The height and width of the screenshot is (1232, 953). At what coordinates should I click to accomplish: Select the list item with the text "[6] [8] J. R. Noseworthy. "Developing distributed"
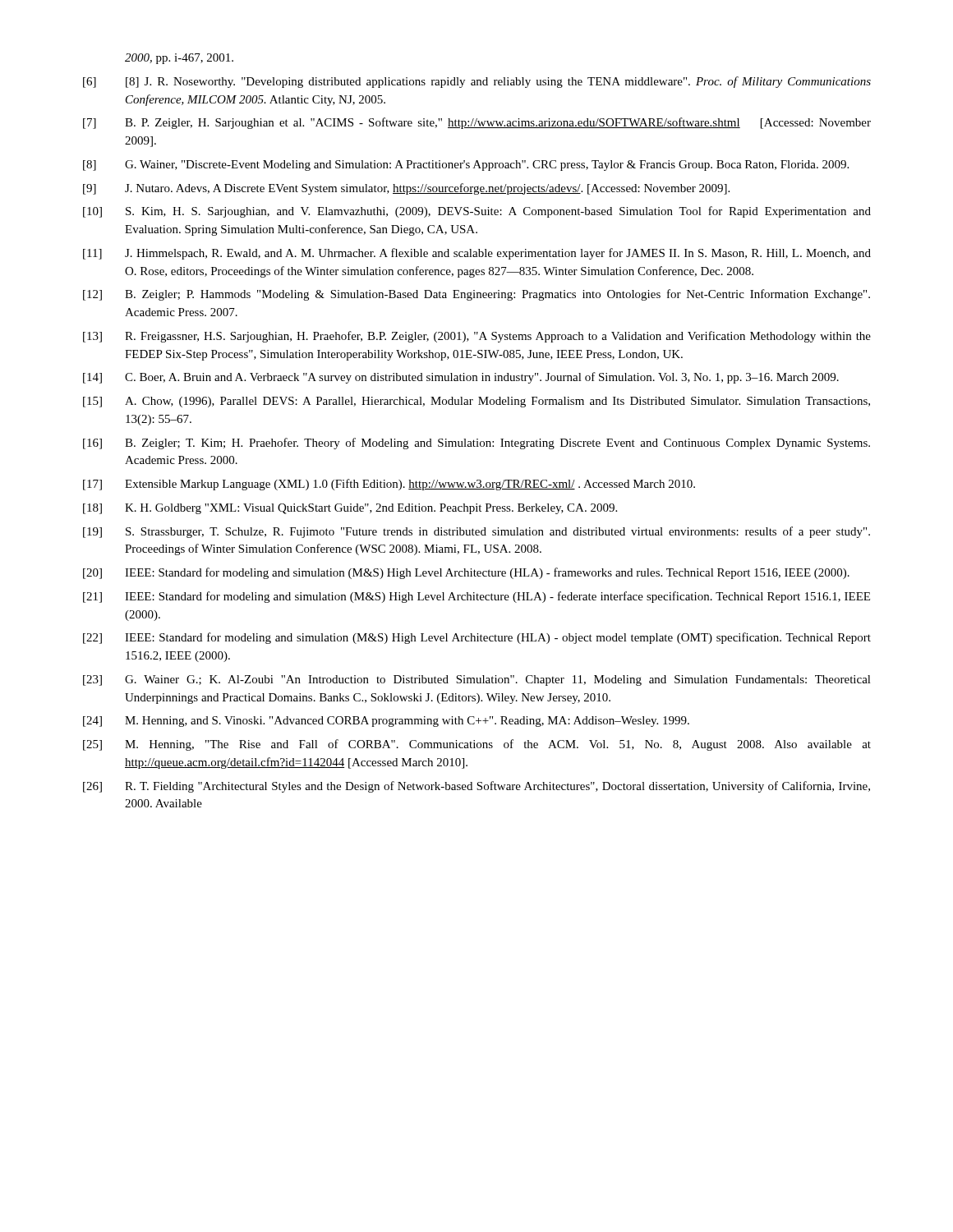pos(476,91)
